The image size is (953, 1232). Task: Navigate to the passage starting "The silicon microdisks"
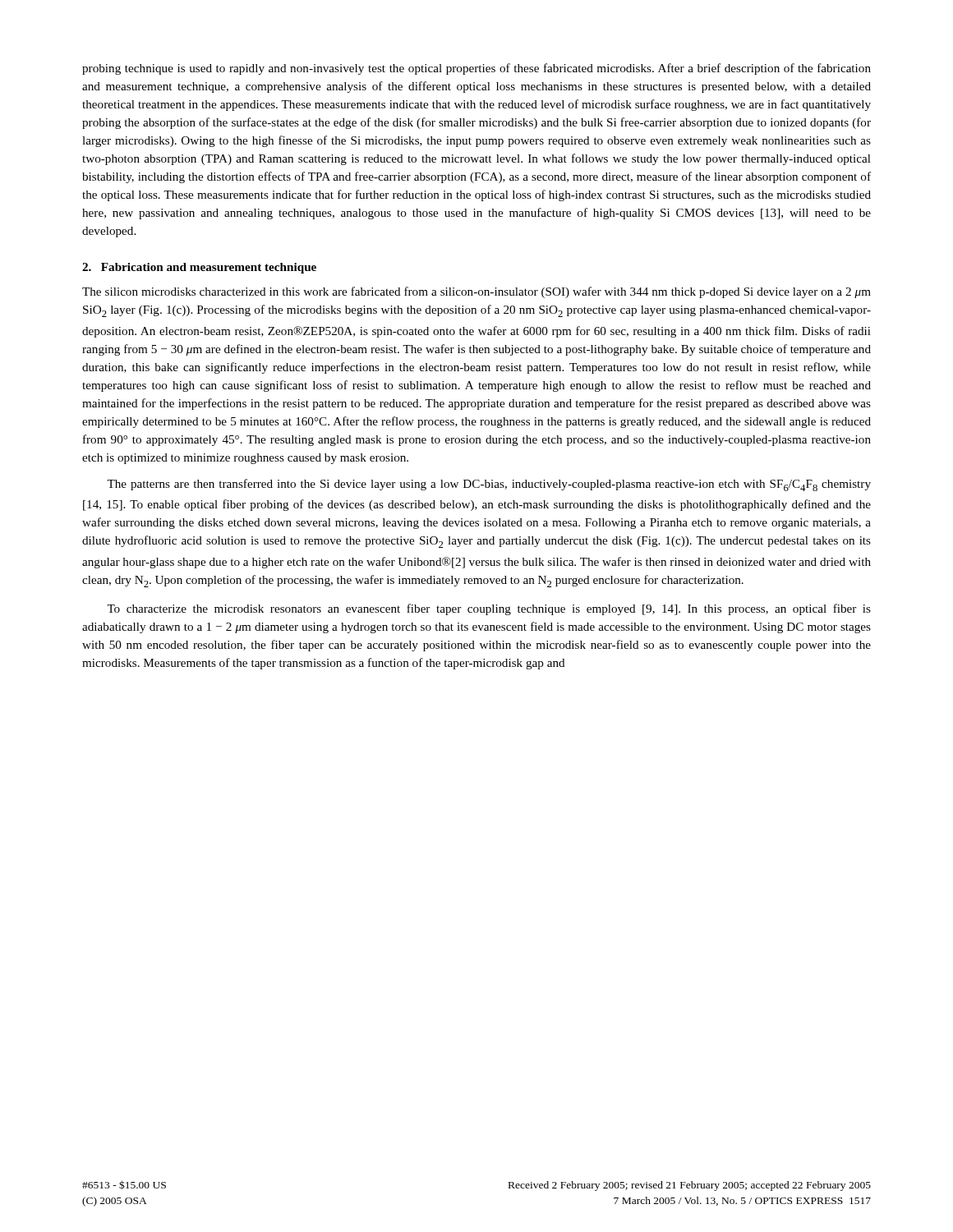click(x=476, y=375)
